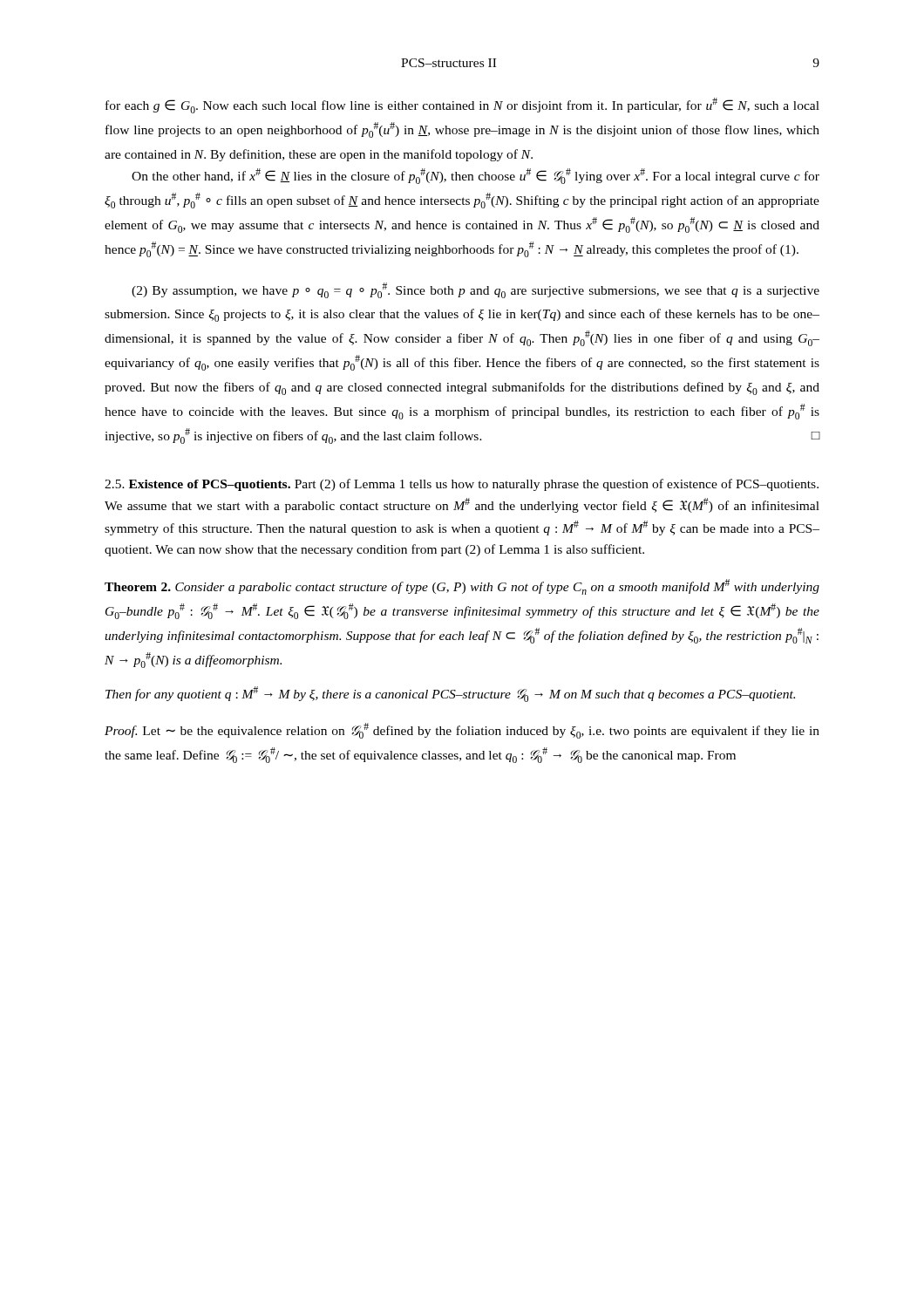Select the text block starting "for each g ∈"
924x1308 pixels.
pyautogui.click(x=462, y=129)
